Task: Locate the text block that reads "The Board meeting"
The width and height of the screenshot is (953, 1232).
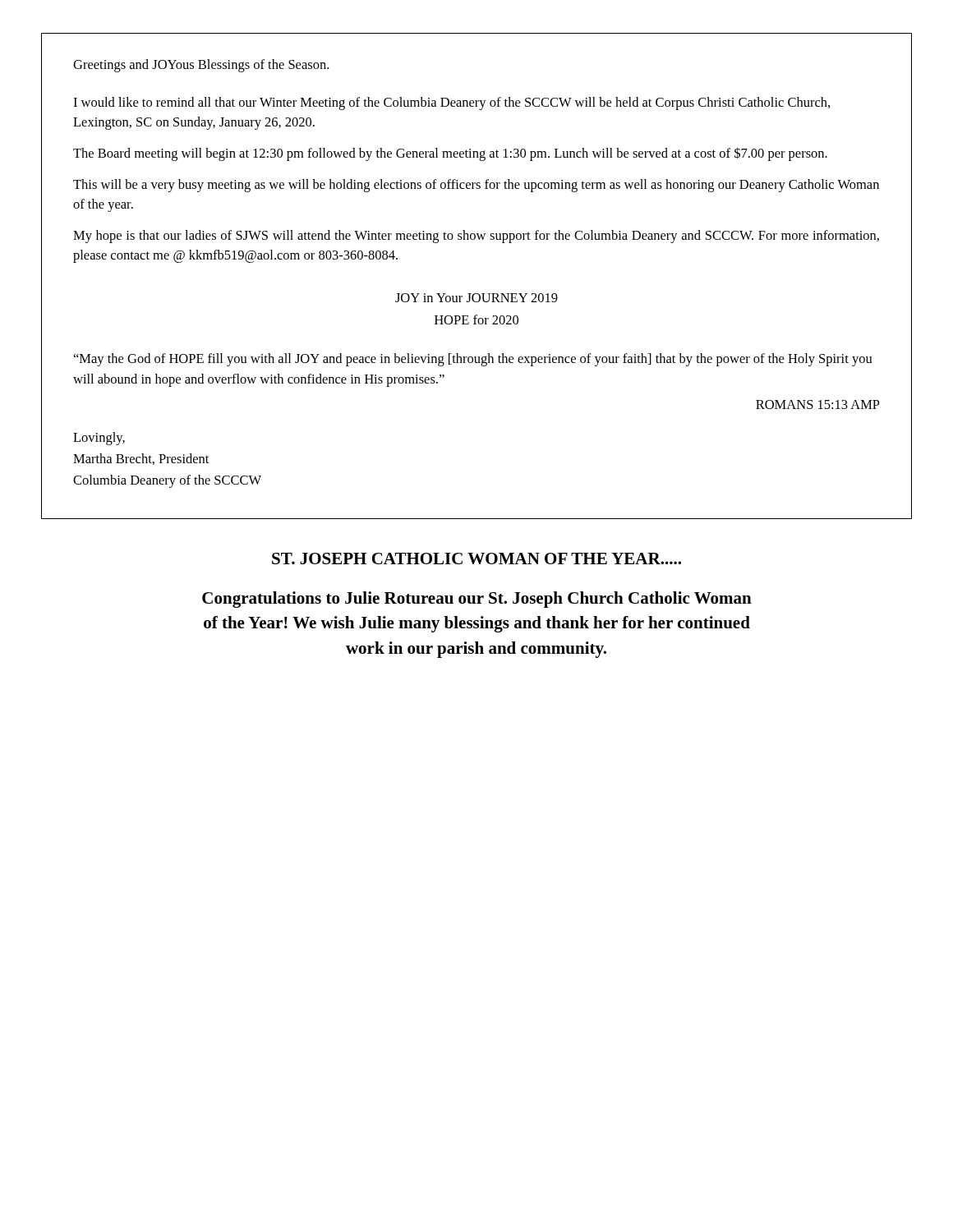Action: tap(450, 153)
